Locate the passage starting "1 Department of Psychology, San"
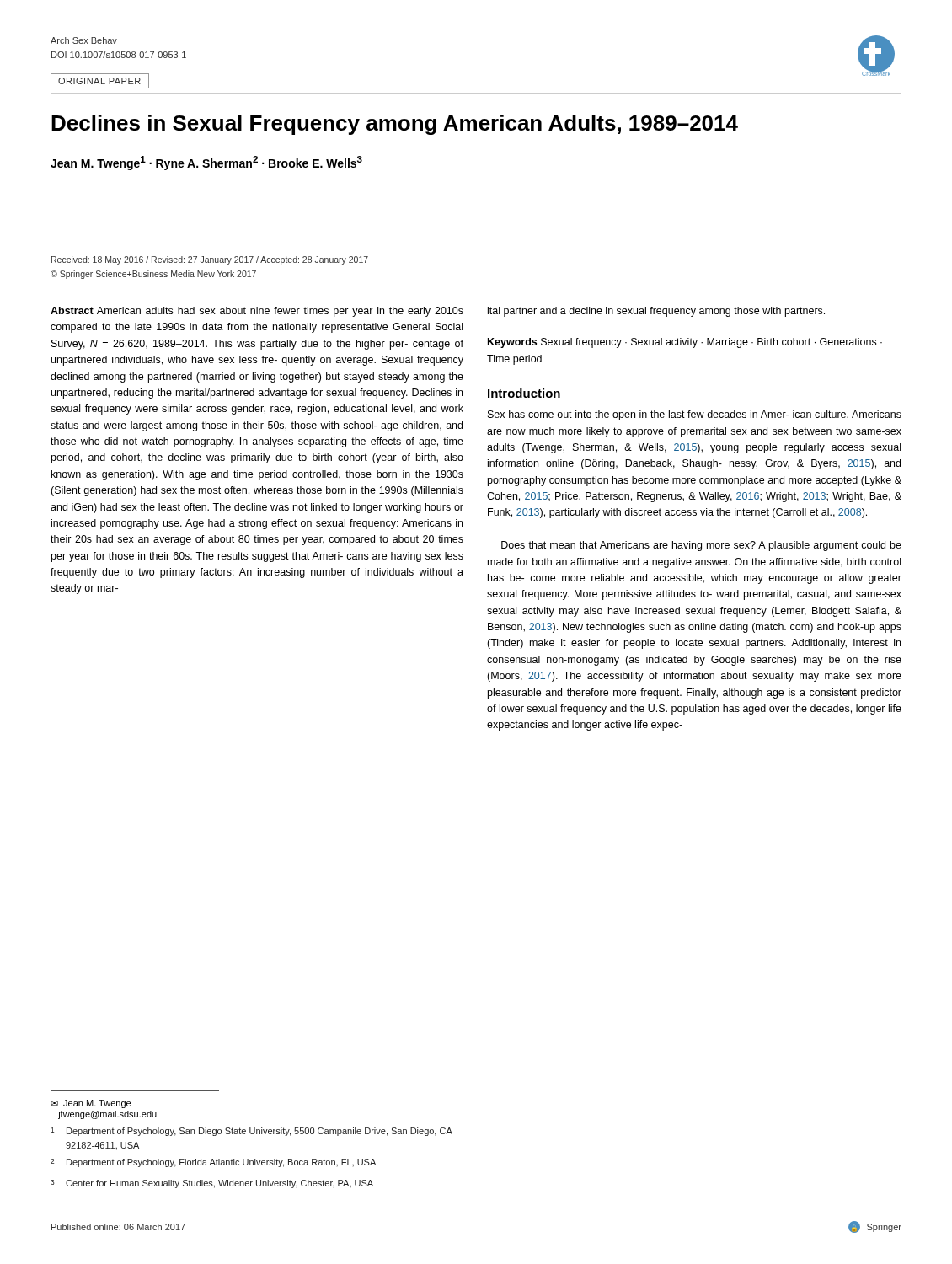The image size is (952, 1264). (257, 1138)
